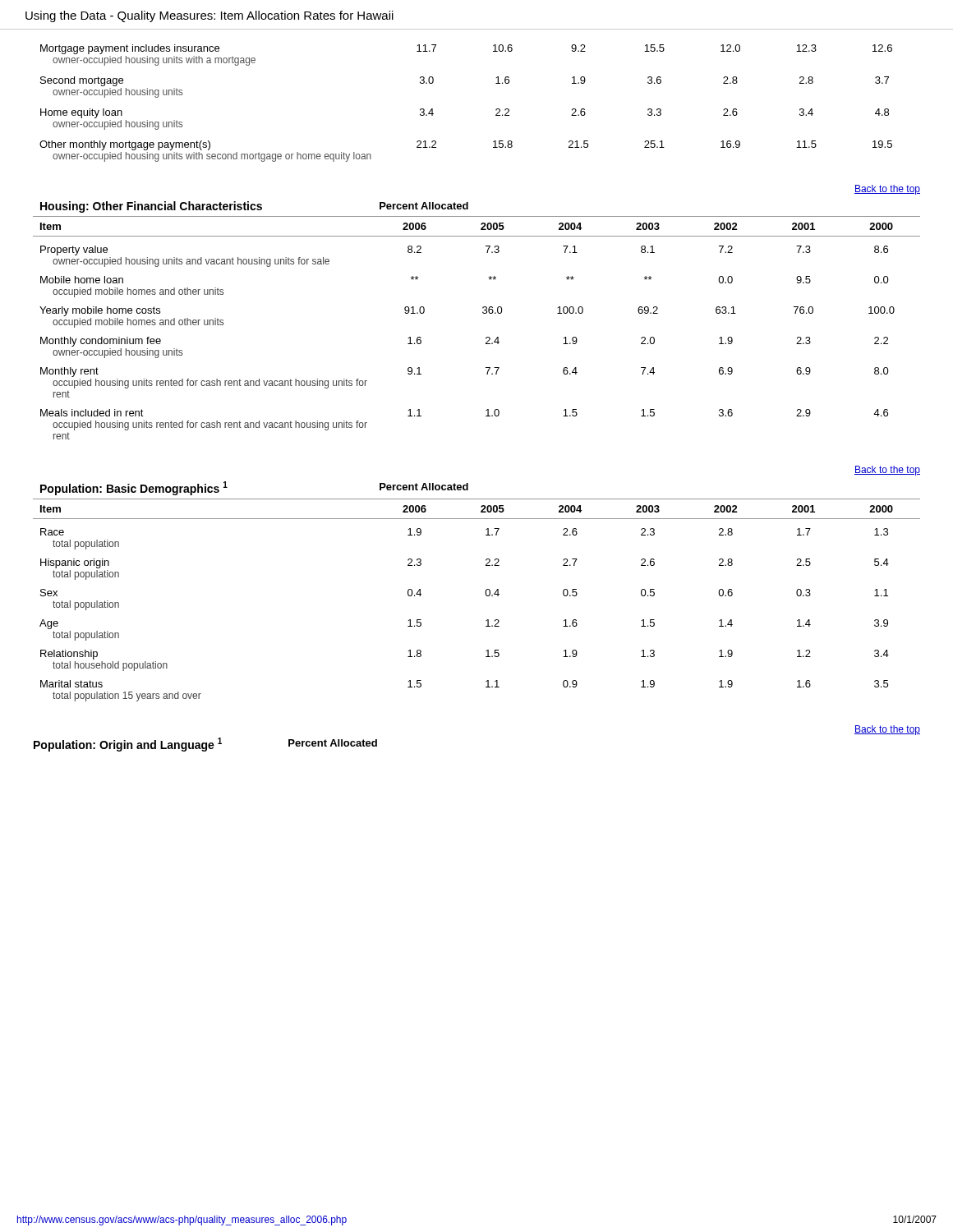Locate the passage starting "Population: Origin and Language 1 Percent Allocated"
Screen dimensions: 1232x953
click(x=205, y=744)
